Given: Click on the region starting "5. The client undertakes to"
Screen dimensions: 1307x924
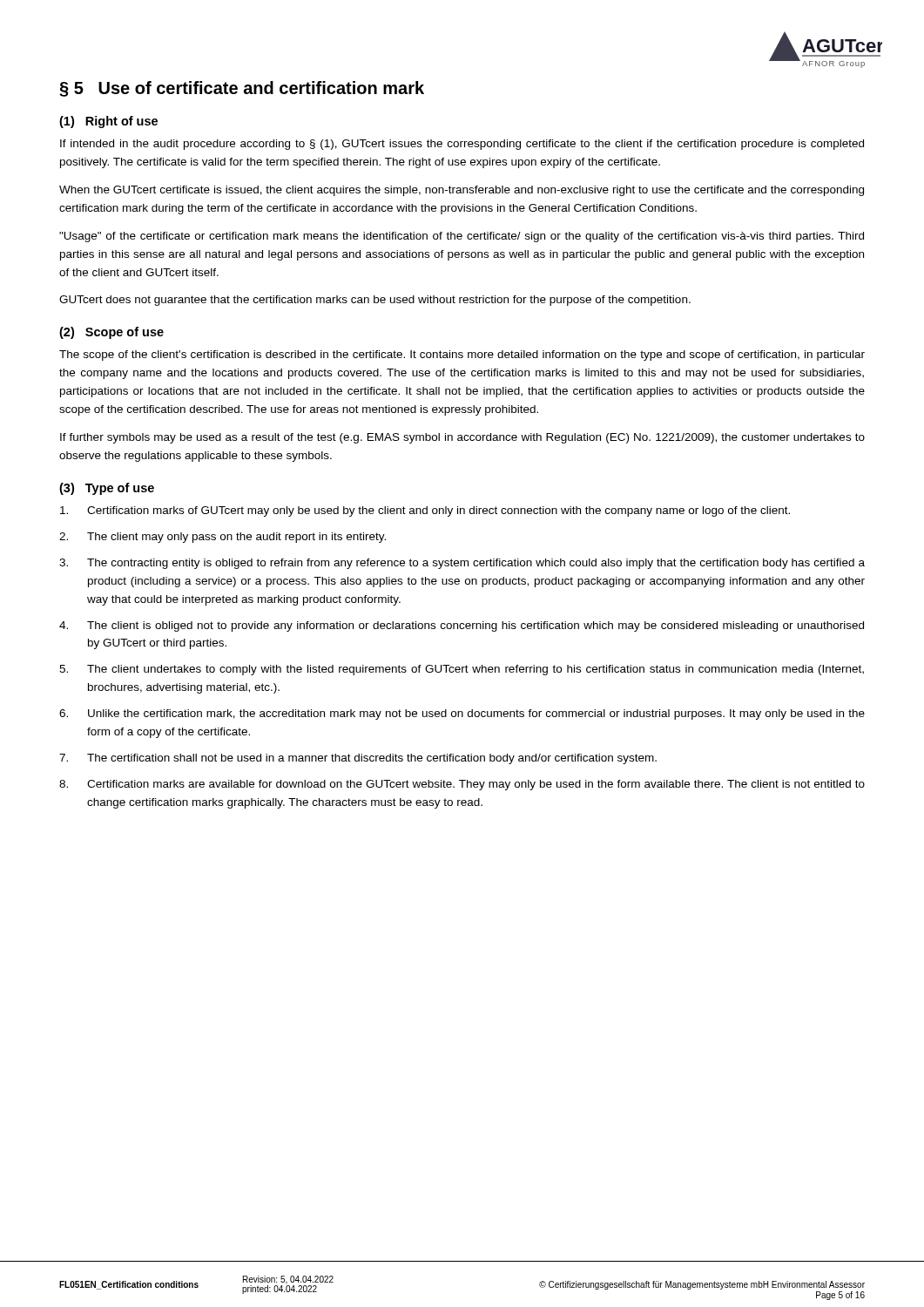Looking at the screenshot, I should [x=462, y=679].
